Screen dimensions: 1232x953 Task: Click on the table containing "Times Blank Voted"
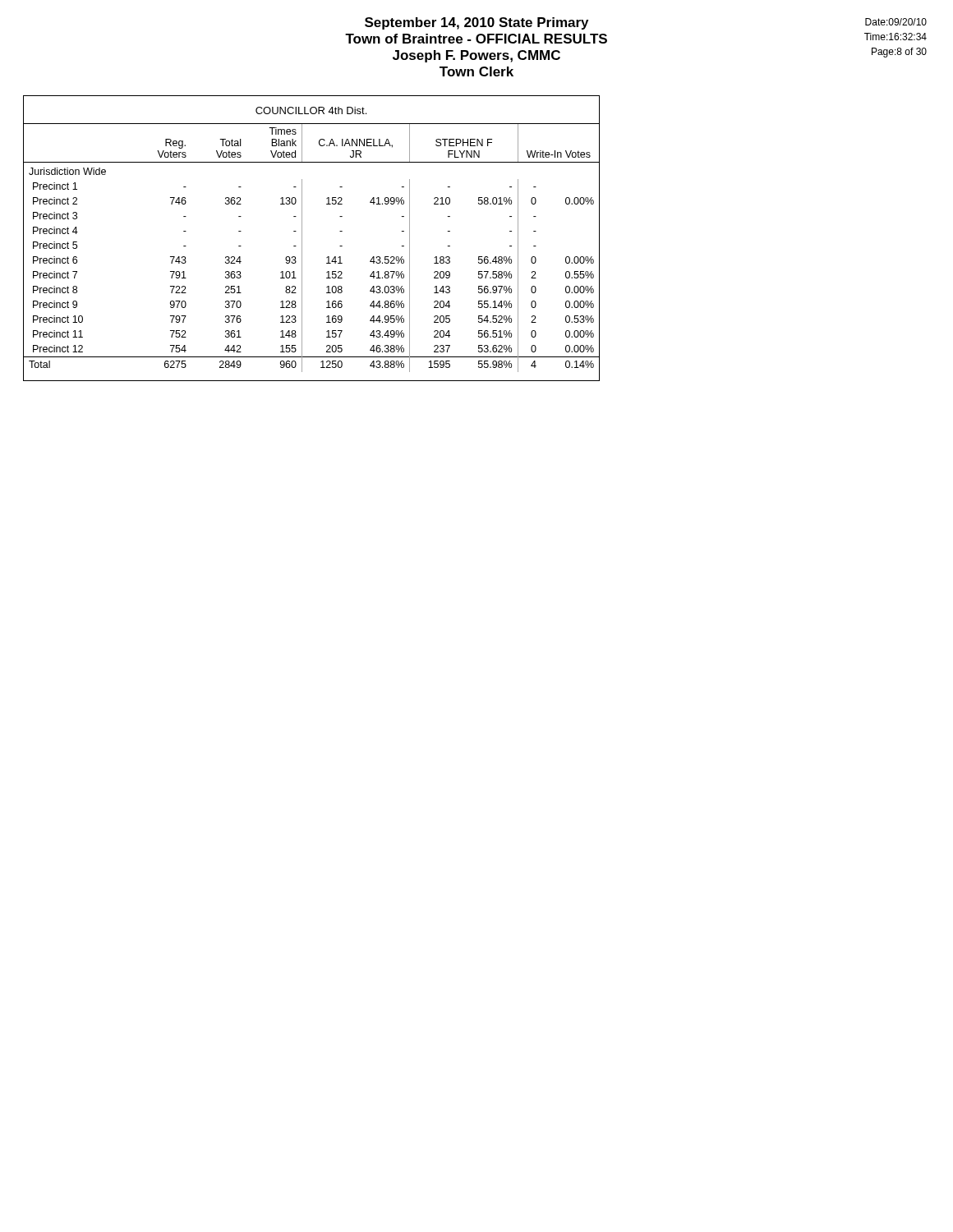coord(311,248)
